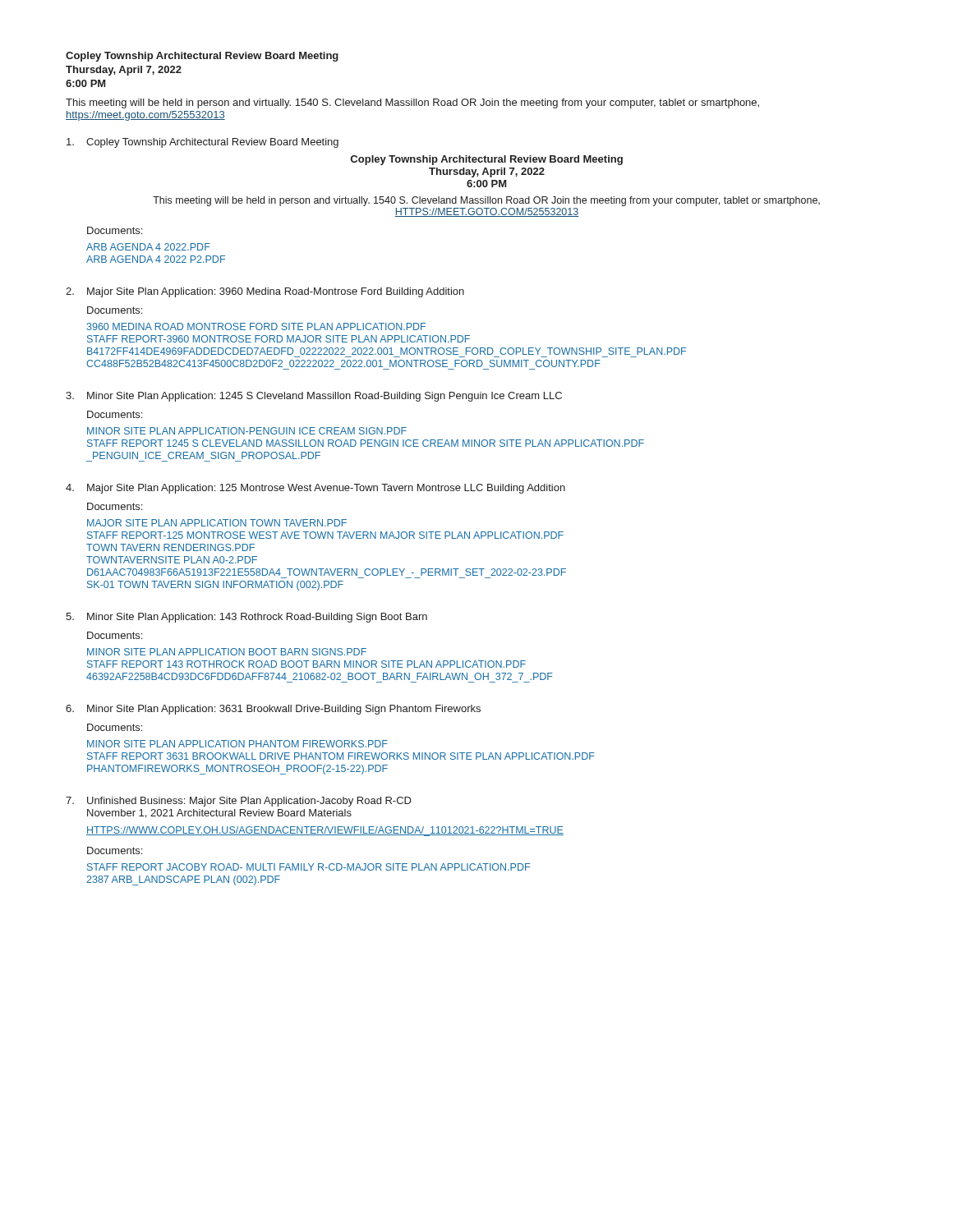The height and width of the screenshot is (1232, 953).
Task: Point to the region starting "4. Major Site Plan Application: 125"
Action: pos(476,536)
